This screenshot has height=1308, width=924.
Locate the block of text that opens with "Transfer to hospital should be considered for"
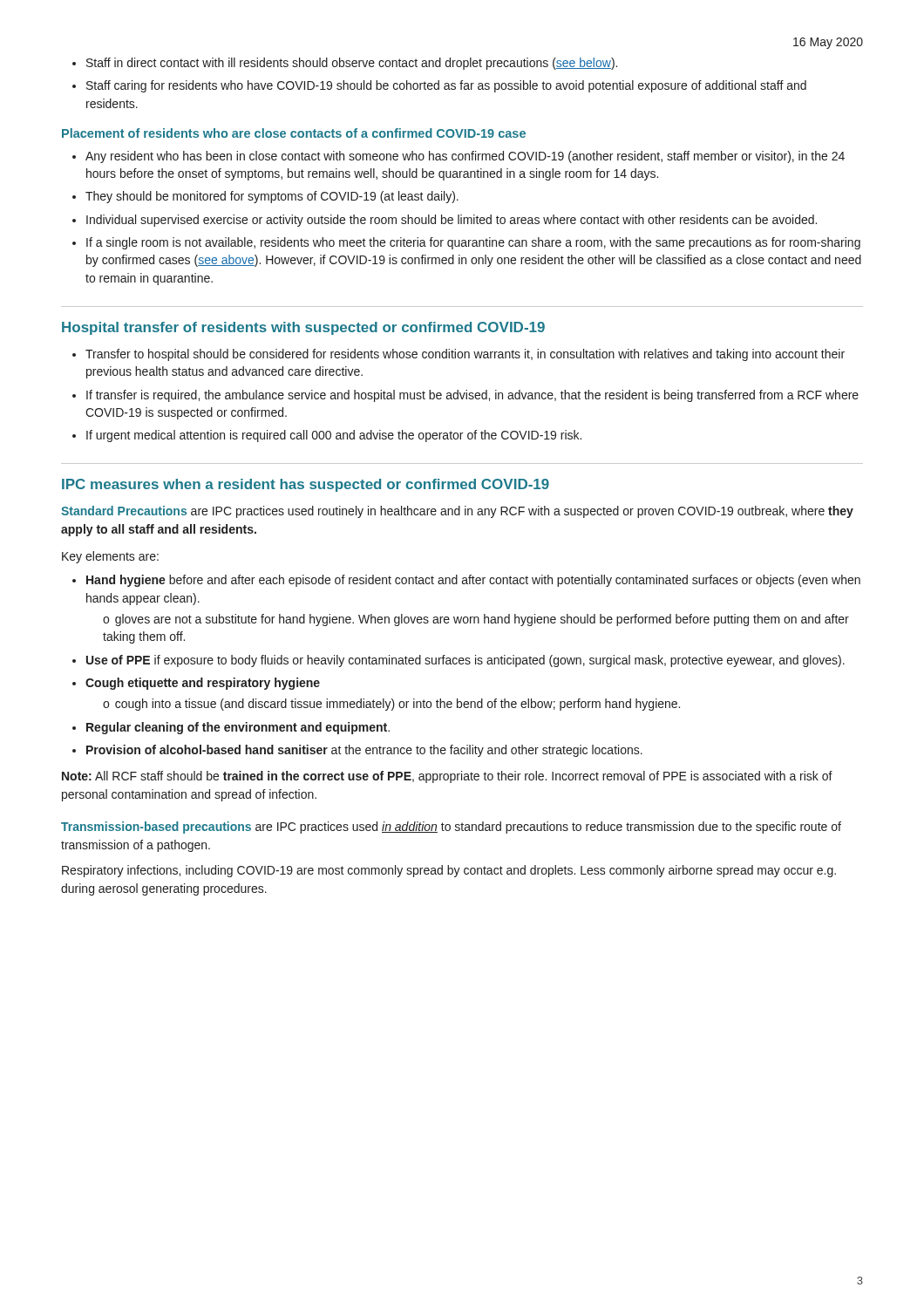[474, 363]
